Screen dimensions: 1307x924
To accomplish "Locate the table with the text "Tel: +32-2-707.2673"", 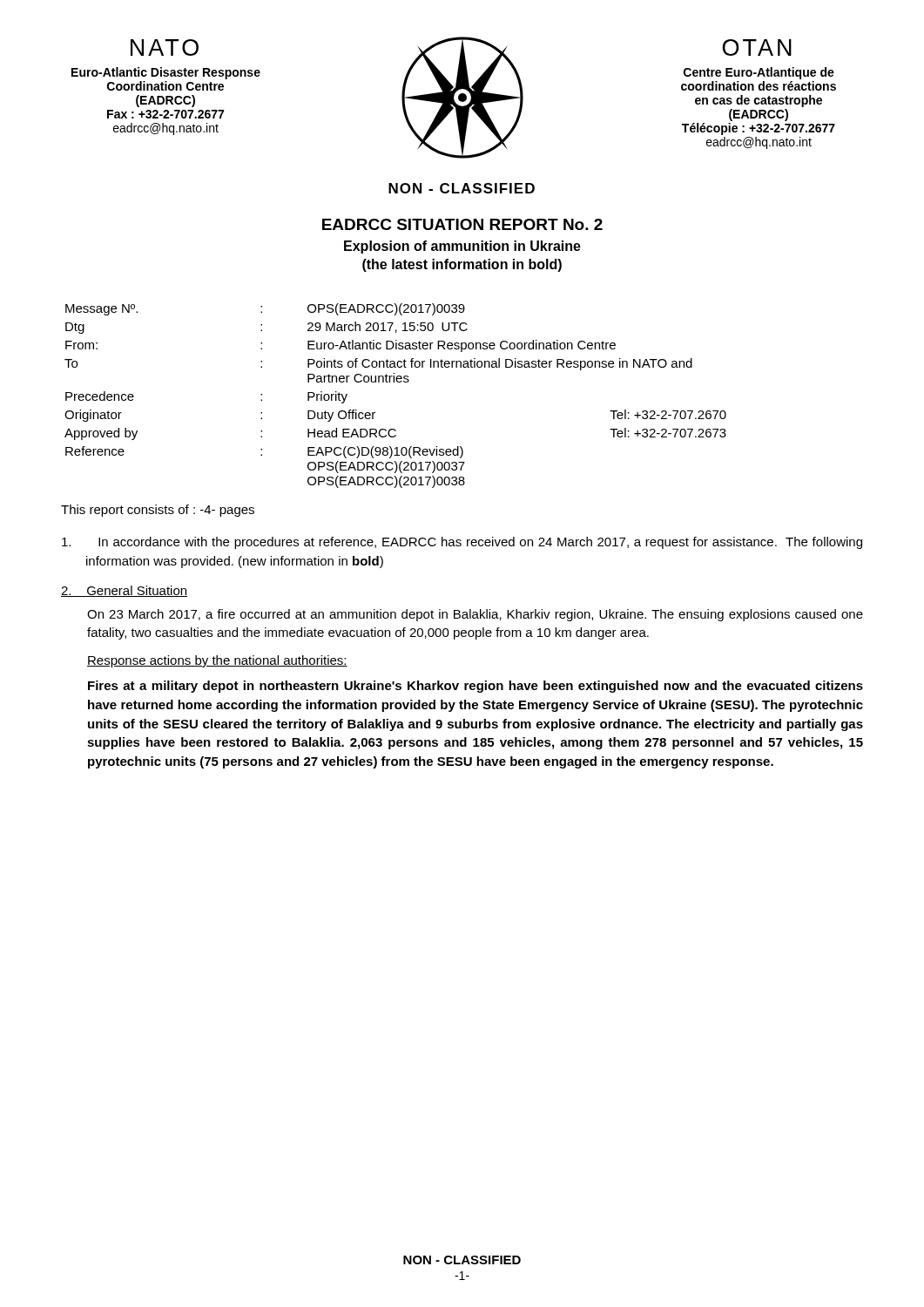I will [462, 394].
